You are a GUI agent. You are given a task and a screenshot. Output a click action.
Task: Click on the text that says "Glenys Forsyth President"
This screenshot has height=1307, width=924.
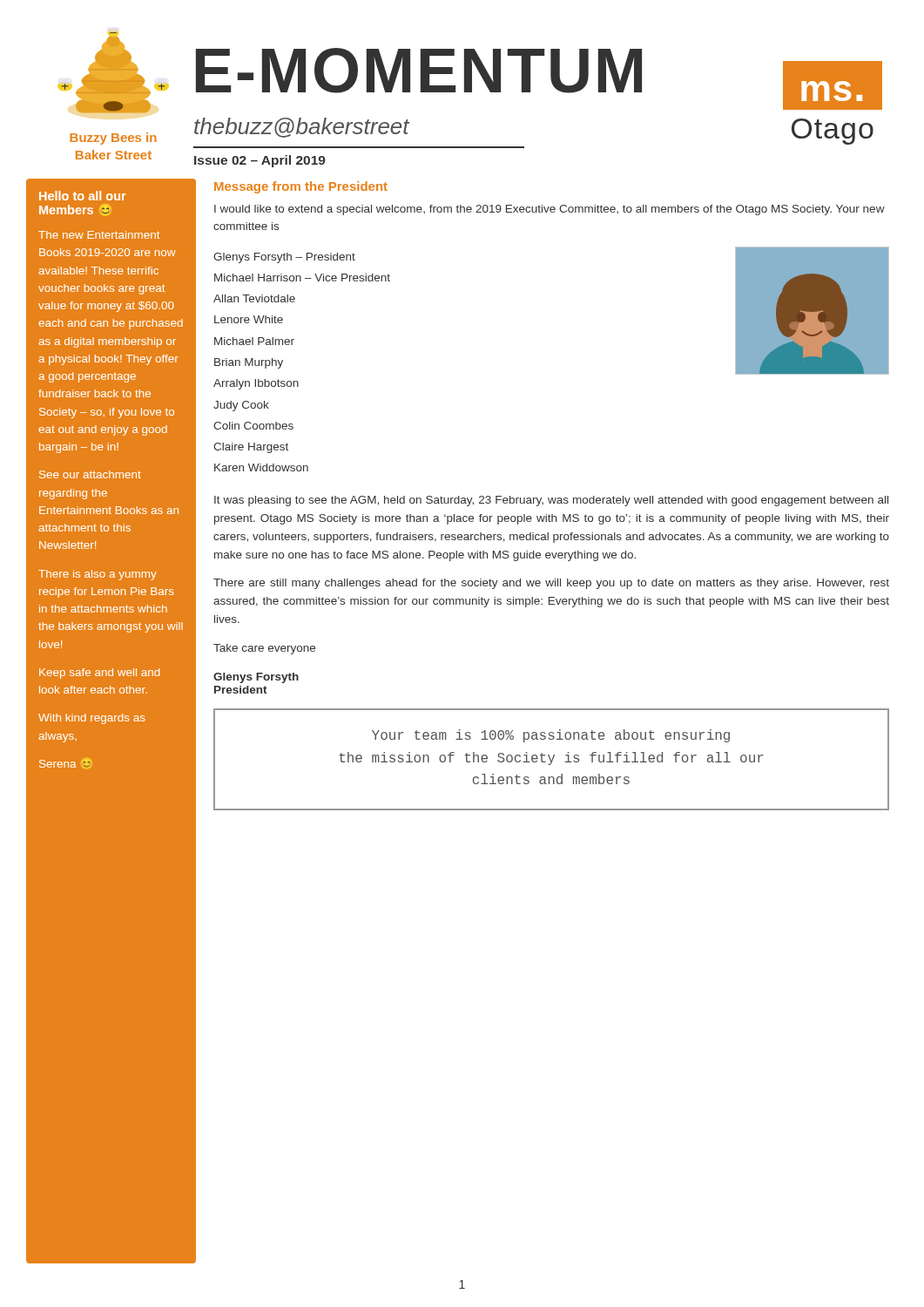(x=256, y=683)
